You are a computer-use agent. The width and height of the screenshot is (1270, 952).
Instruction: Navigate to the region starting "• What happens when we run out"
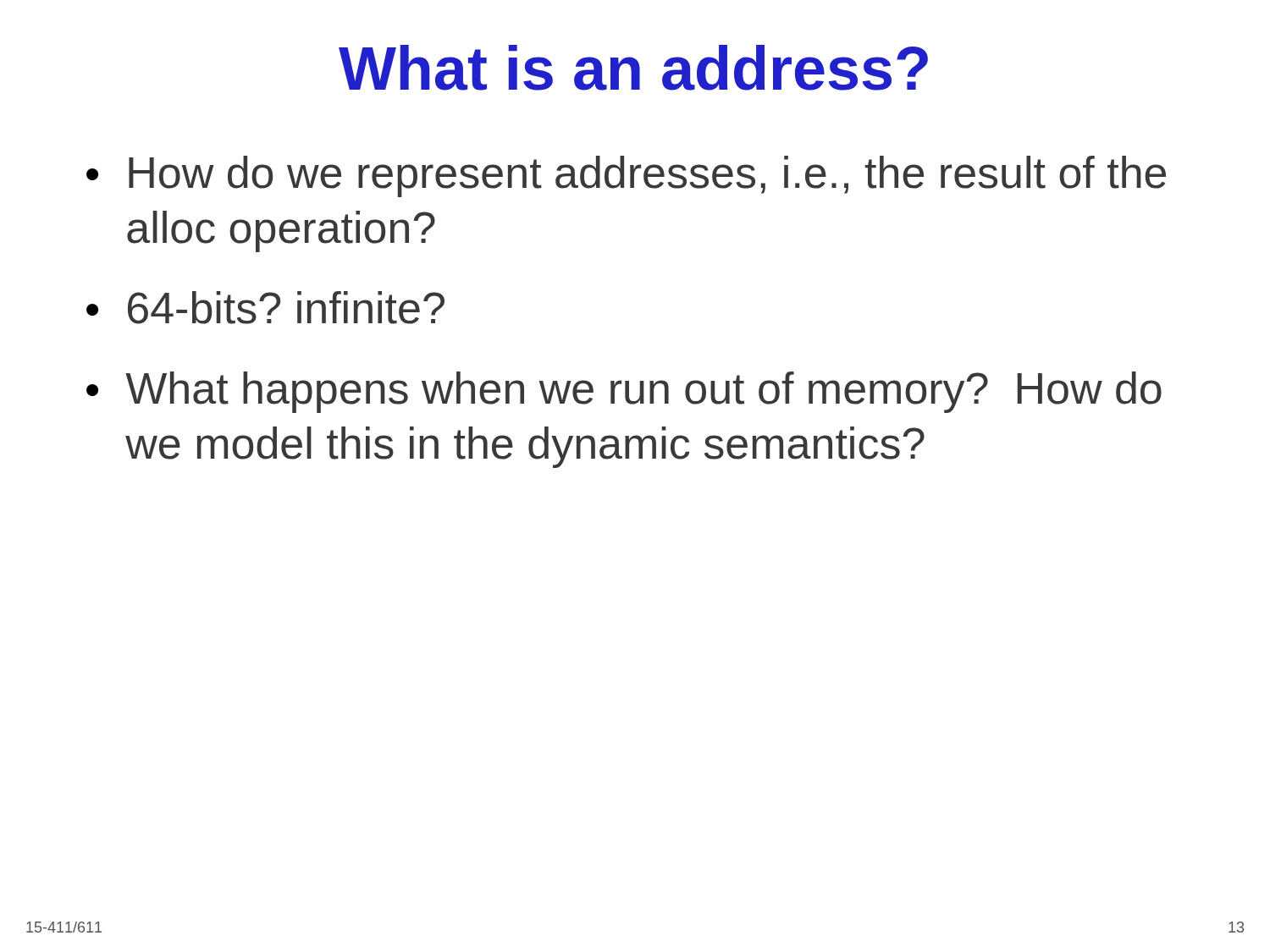(x=635, y=416)
